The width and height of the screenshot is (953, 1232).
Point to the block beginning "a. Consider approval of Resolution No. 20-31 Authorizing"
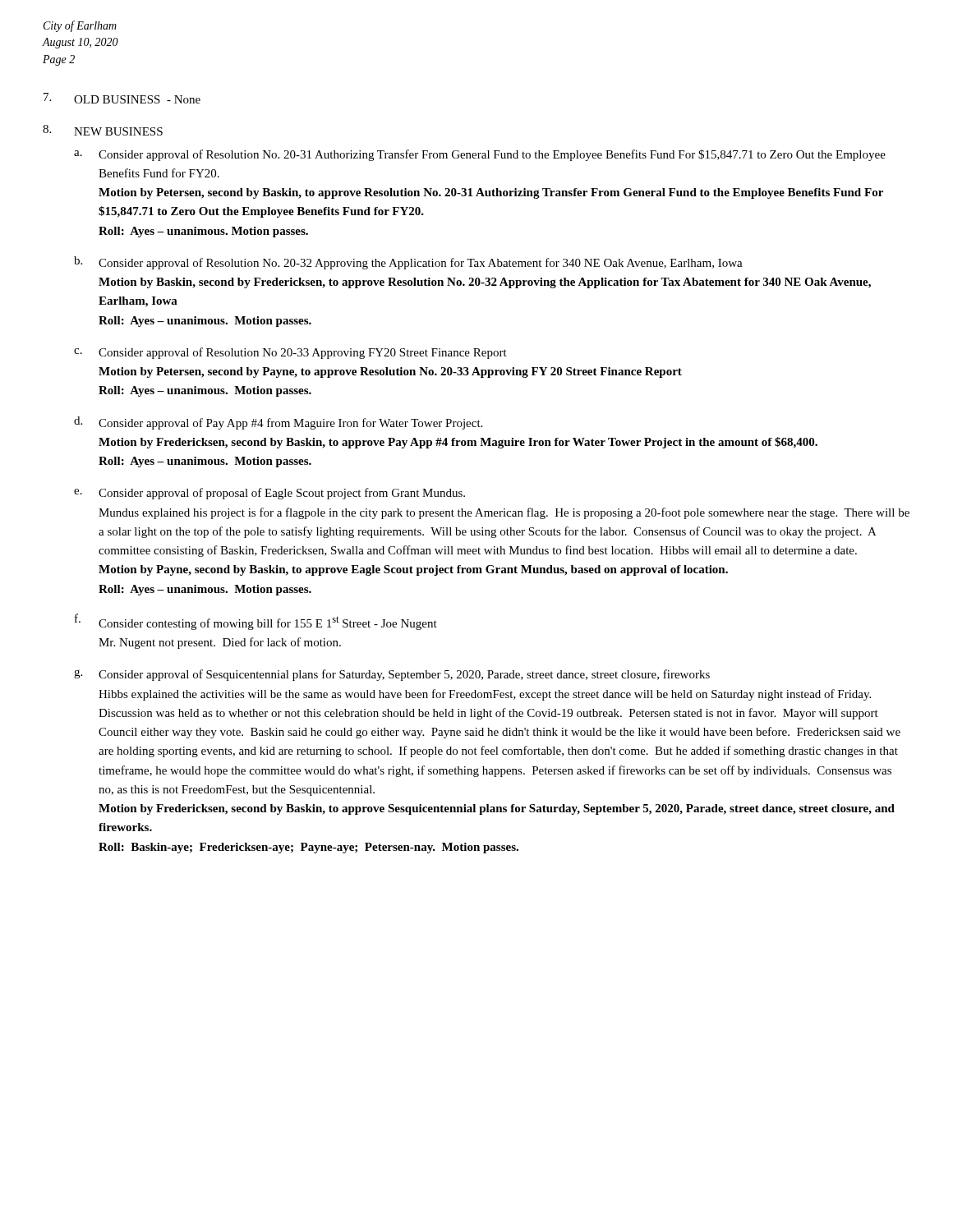pos(492,193)
